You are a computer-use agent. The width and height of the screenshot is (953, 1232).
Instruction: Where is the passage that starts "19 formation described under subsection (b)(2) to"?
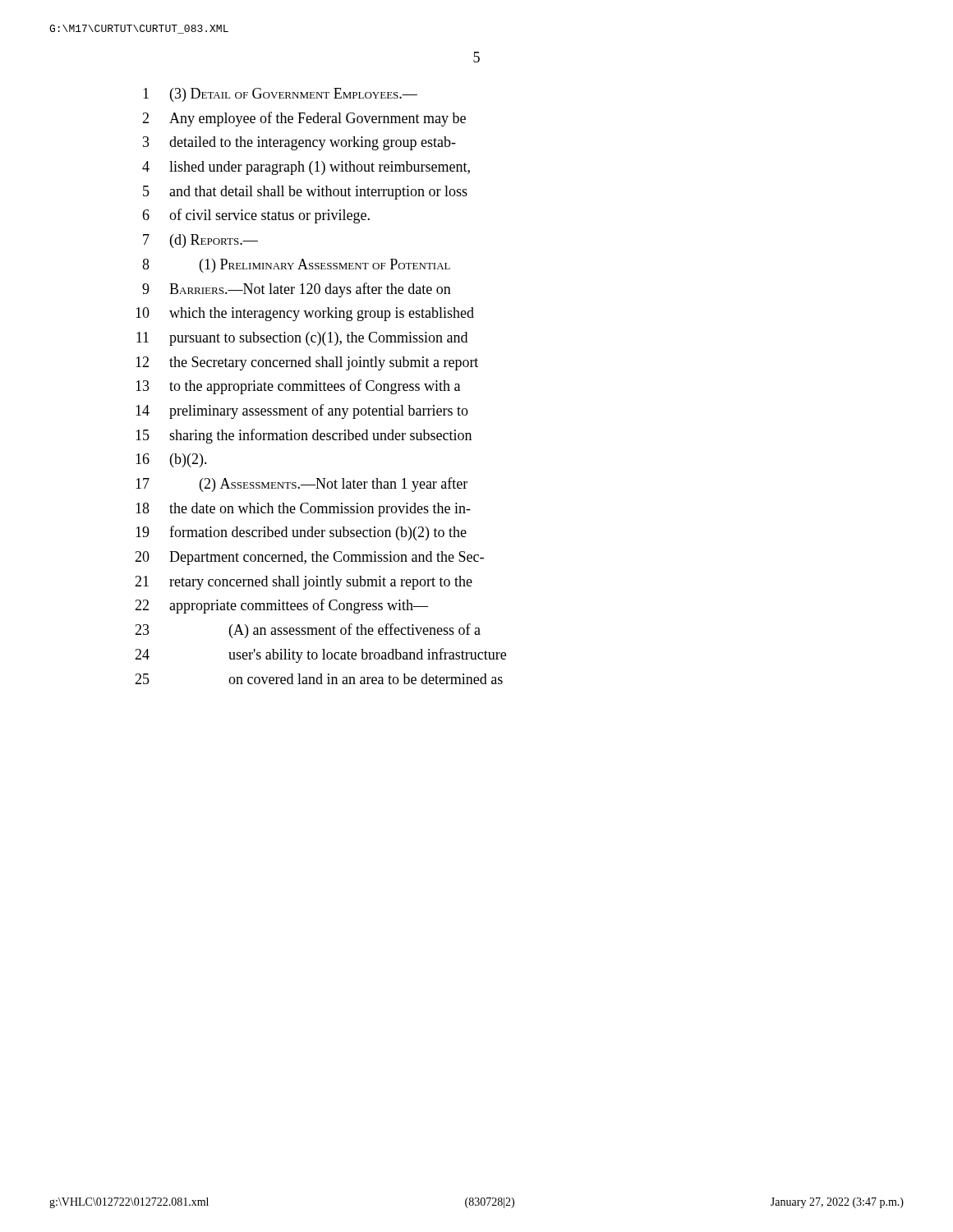pyautogui.click(x=476, y=533)
